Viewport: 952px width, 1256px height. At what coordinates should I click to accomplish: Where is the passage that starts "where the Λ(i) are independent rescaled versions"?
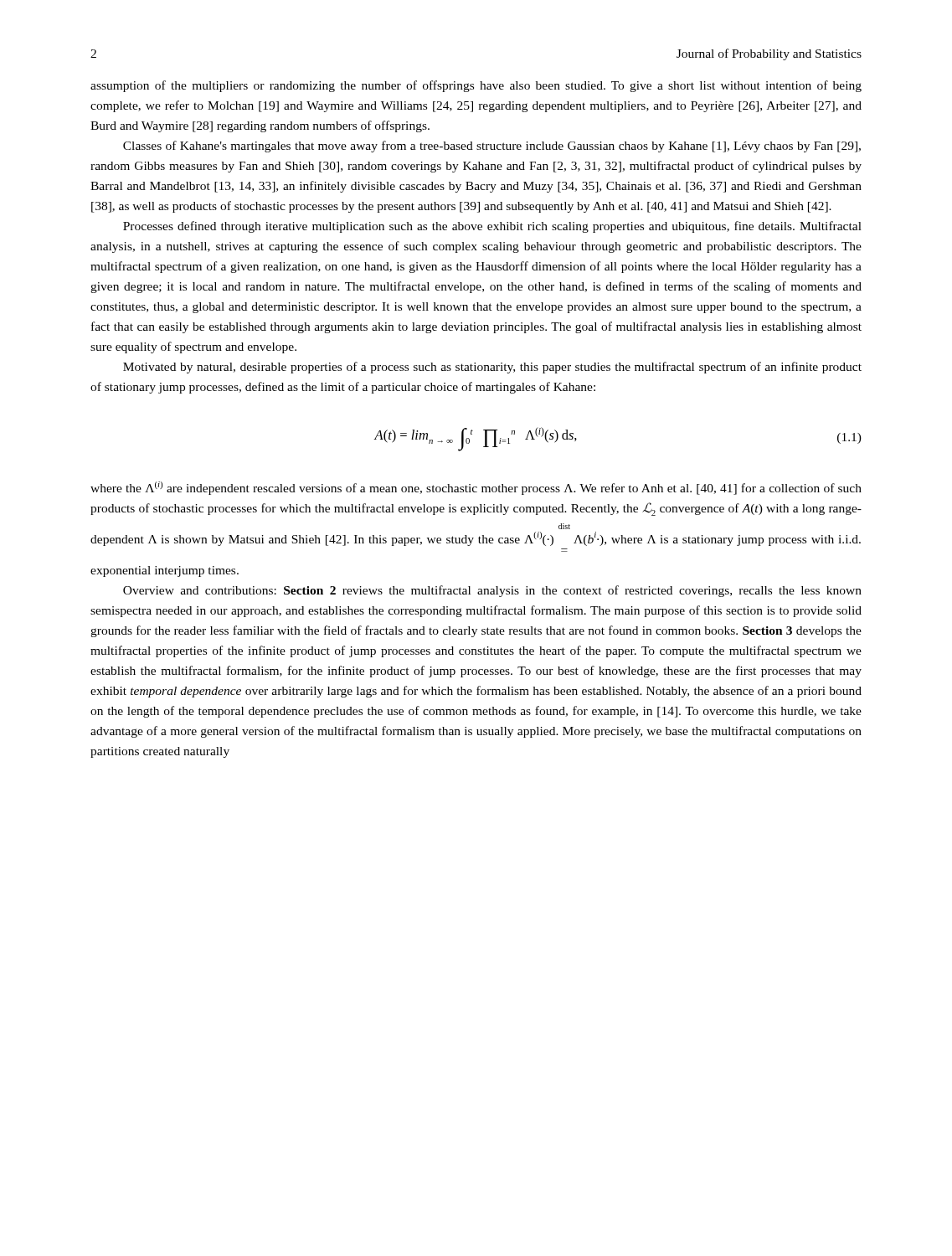[x=476, y=528]
